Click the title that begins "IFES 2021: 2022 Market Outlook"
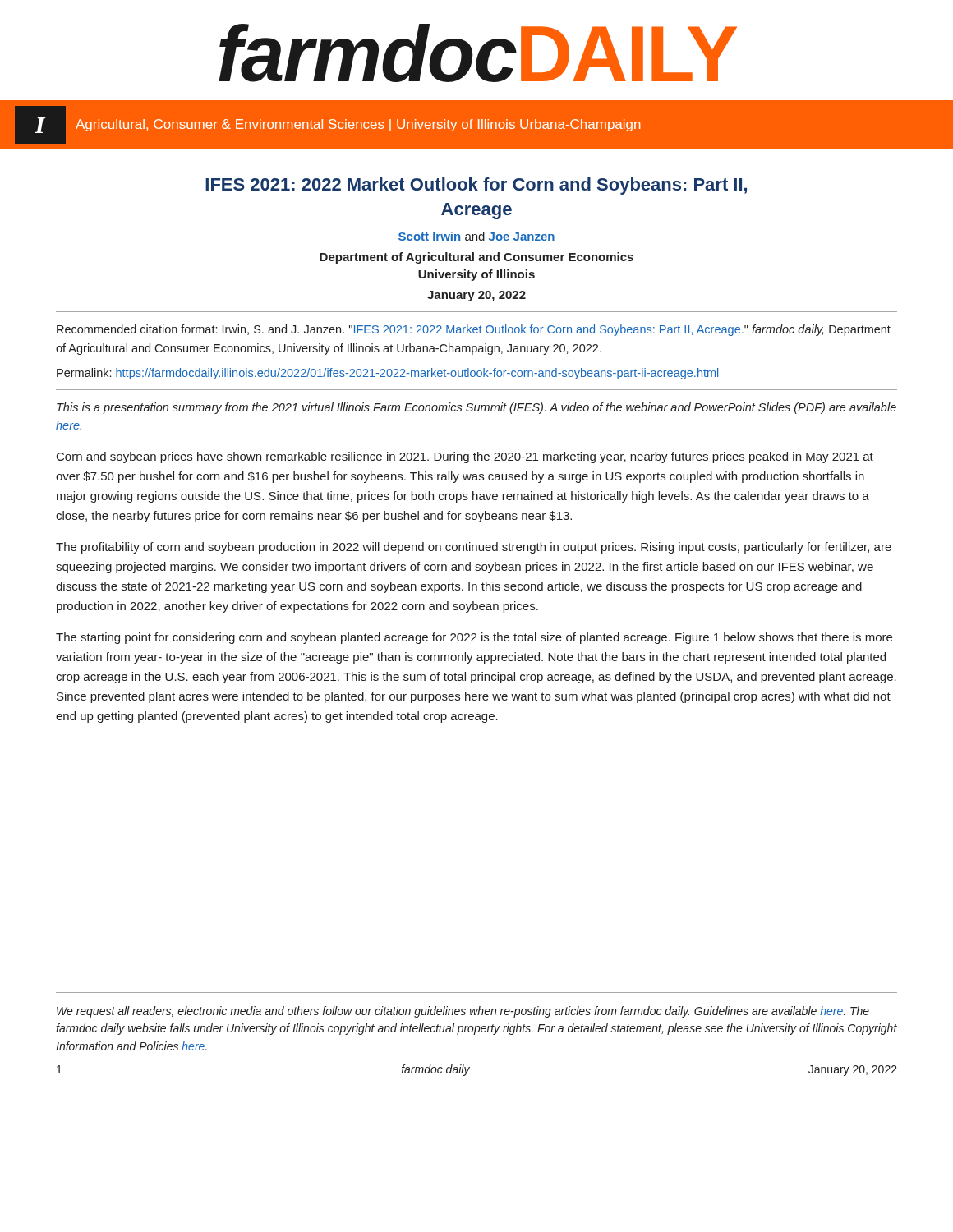 pos(476,197)
